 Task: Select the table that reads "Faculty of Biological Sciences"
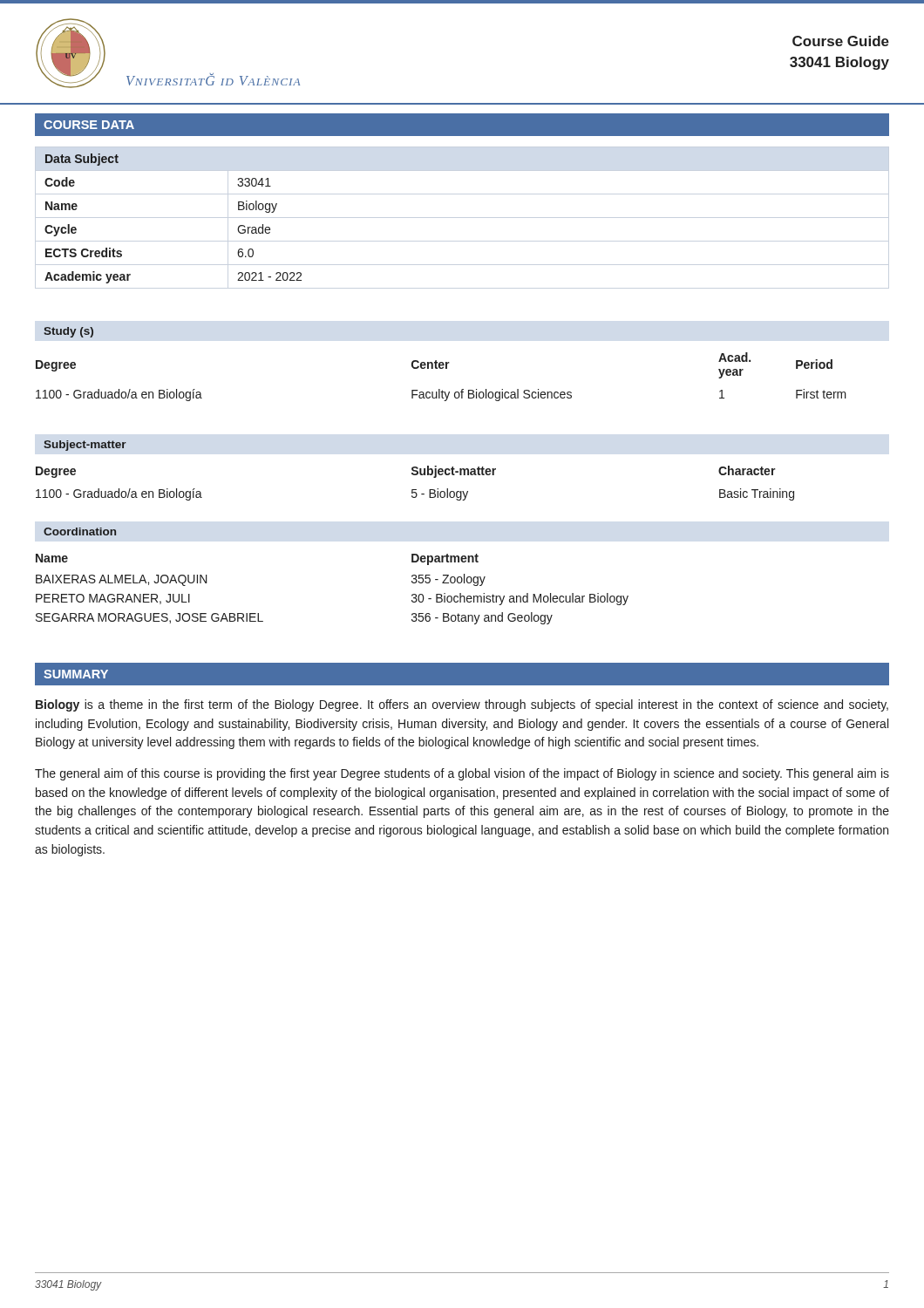(x=462, y=376)
